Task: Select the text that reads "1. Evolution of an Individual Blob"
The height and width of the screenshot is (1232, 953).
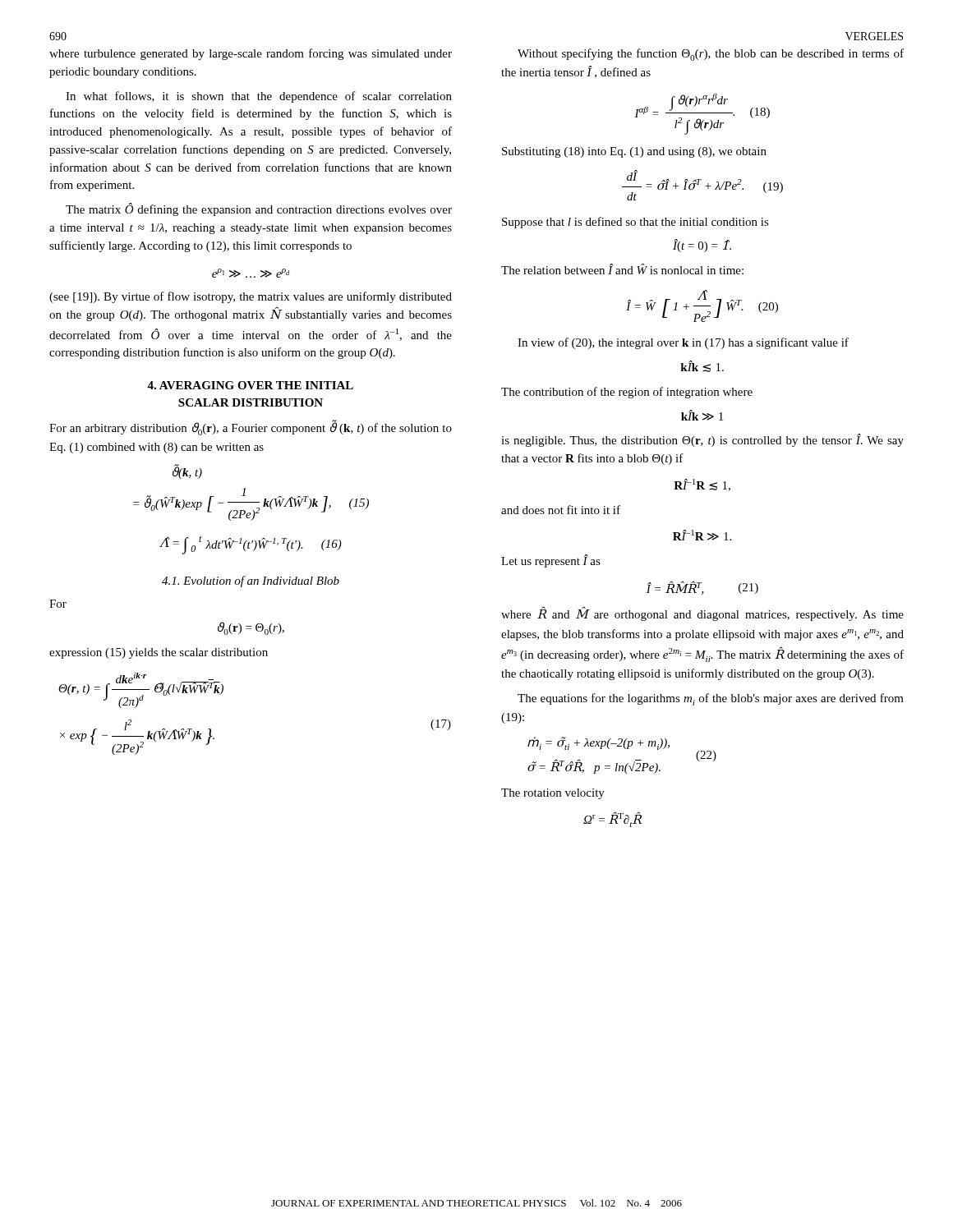Action: [251, 581]
